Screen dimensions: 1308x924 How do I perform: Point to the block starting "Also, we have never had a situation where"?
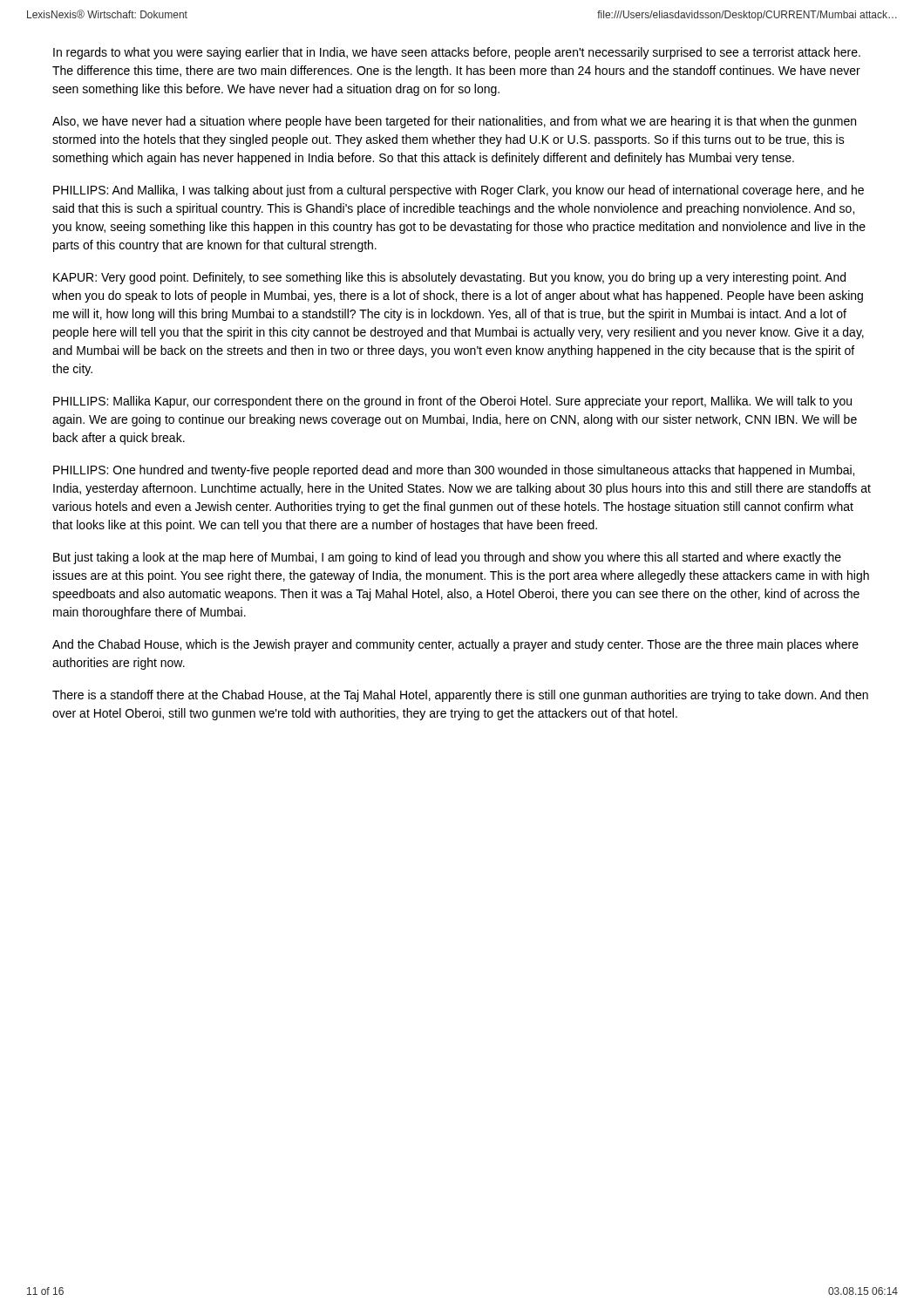tap(455, 139)
